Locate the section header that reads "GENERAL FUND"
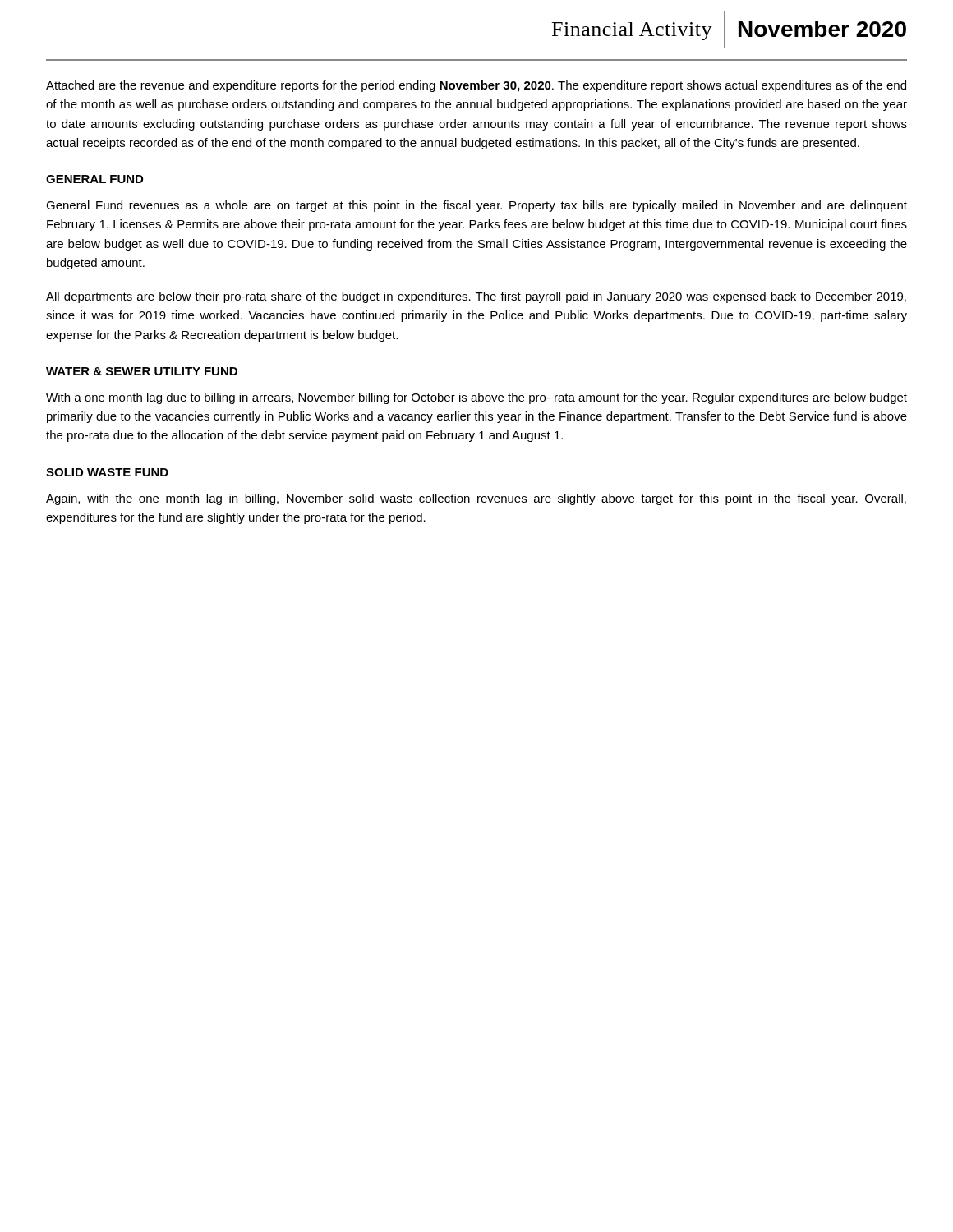The height and width of the screenshot is (1232, 953). tap(95, 179)
